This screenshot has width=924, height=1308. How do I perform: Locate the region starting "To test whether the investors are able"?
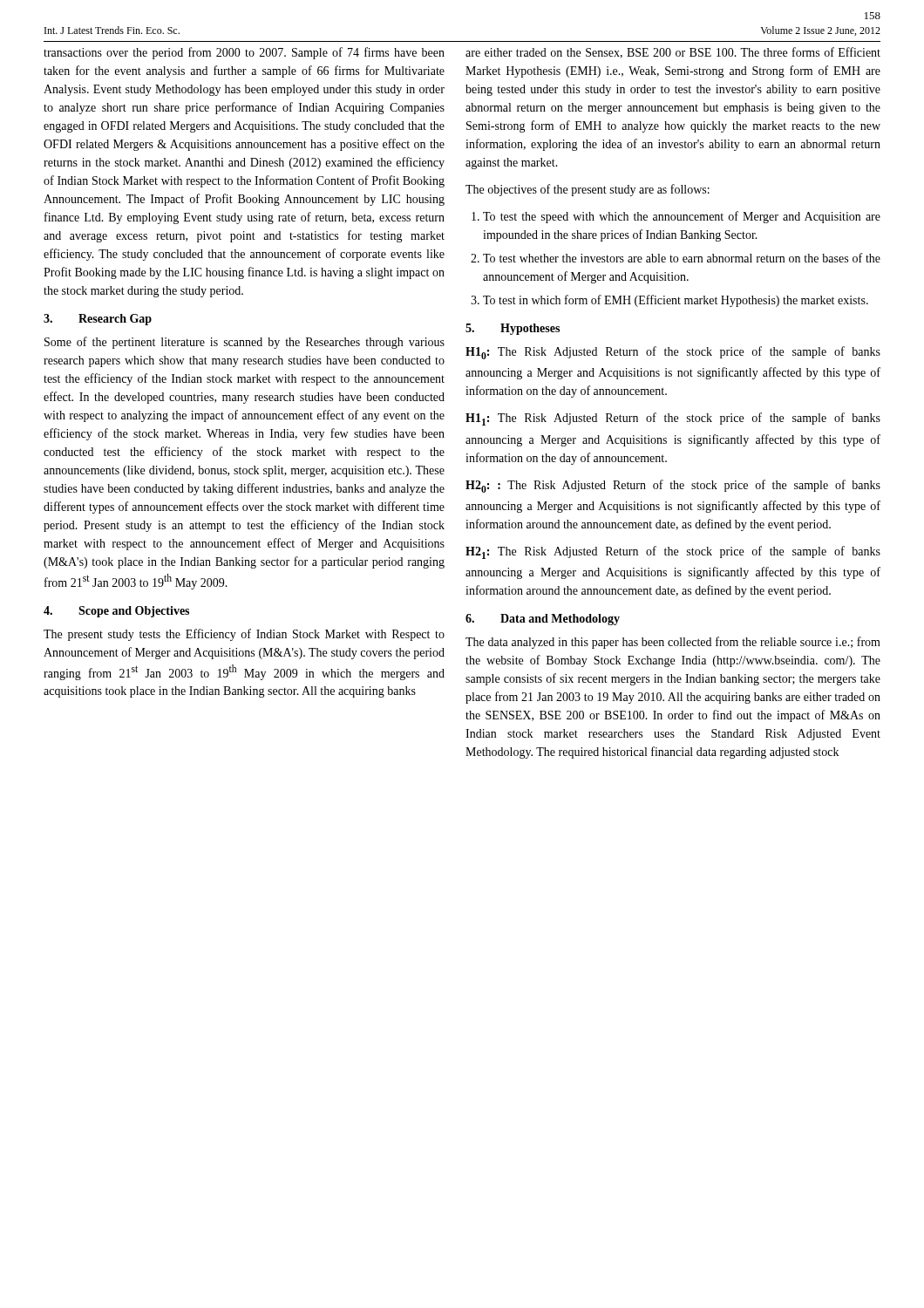tap(682, 268)
